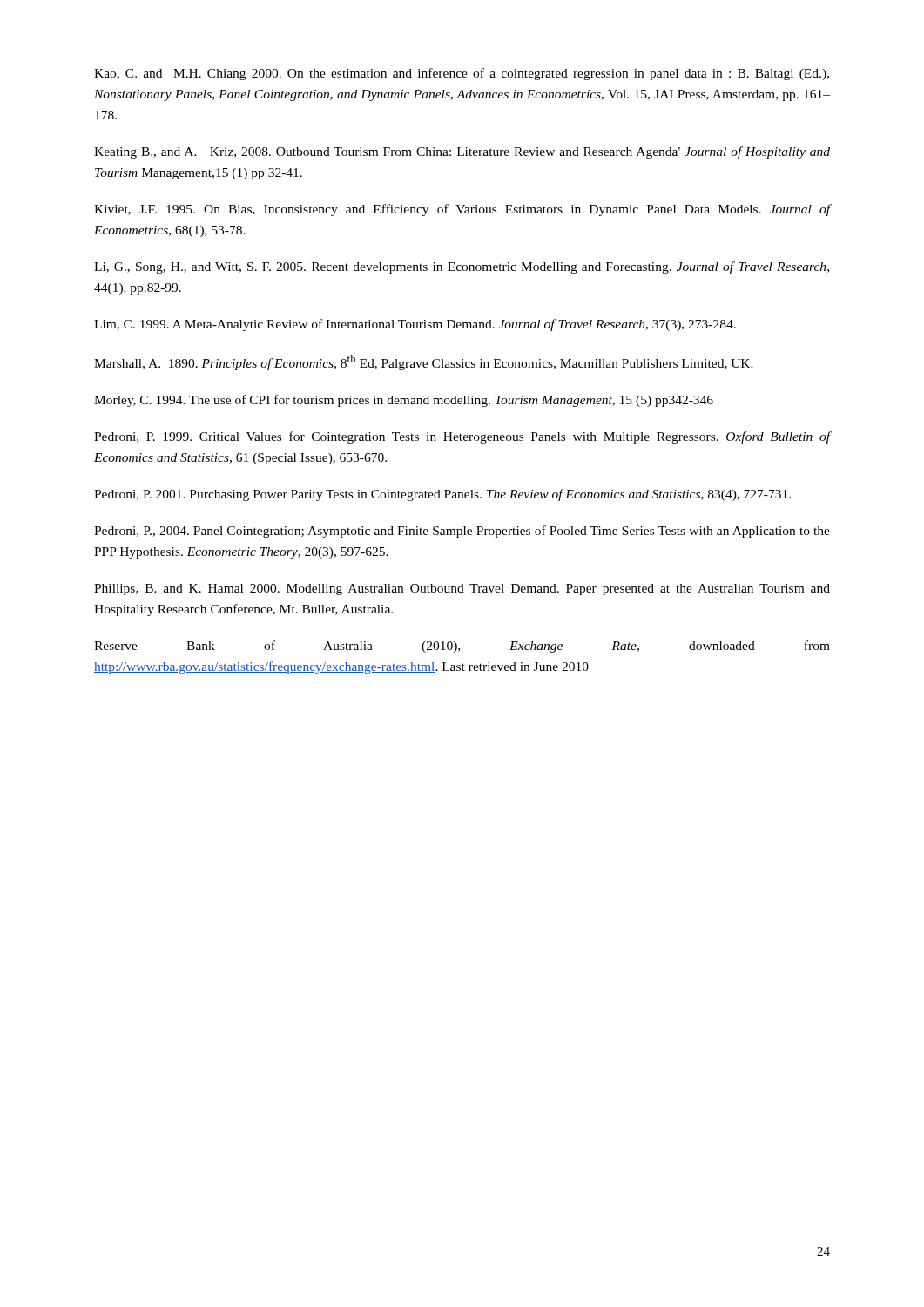Click on the element starting "Kao, C. and M.H."

pos(462,94)
